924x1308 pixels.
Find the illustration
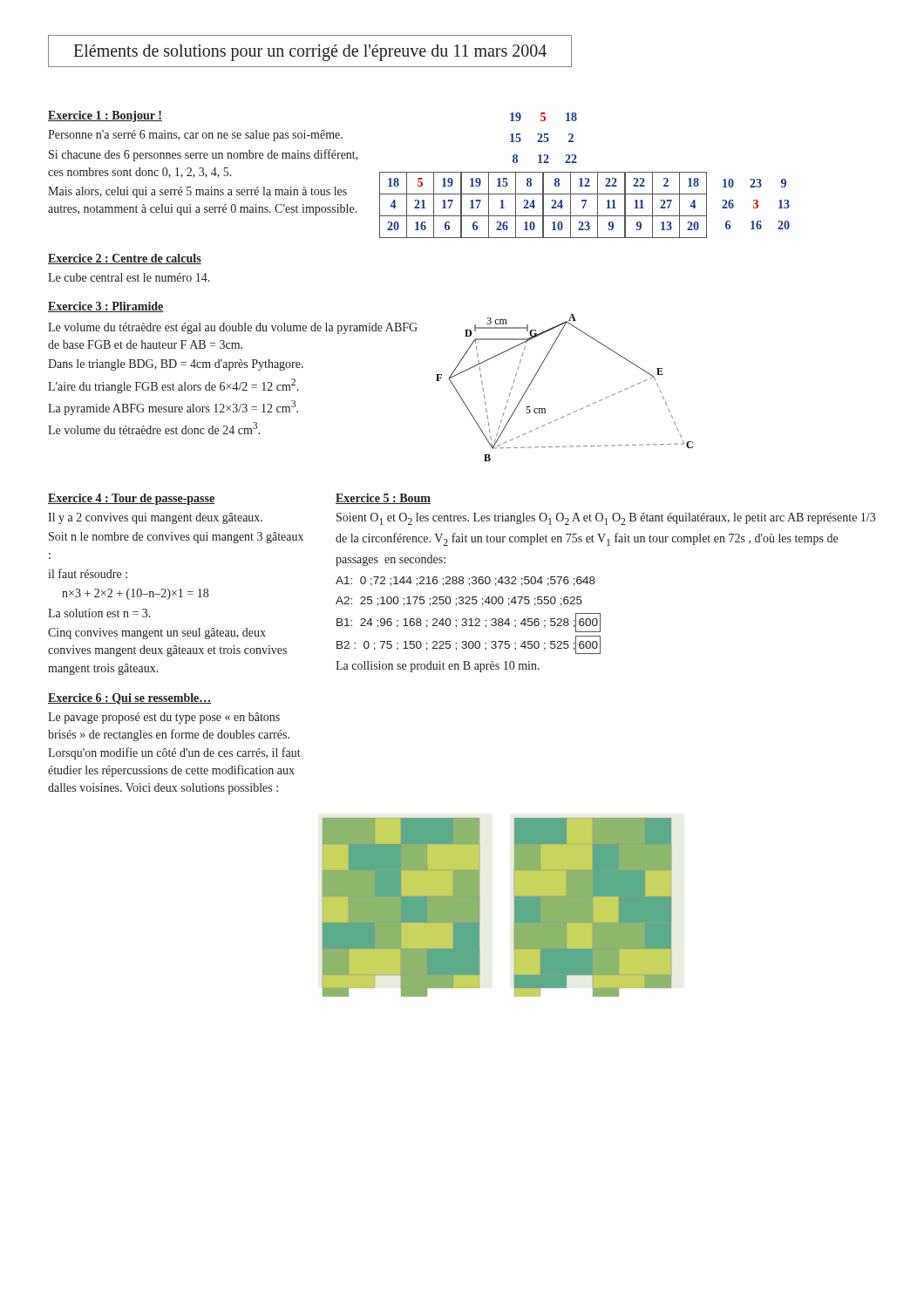[506, 907]
